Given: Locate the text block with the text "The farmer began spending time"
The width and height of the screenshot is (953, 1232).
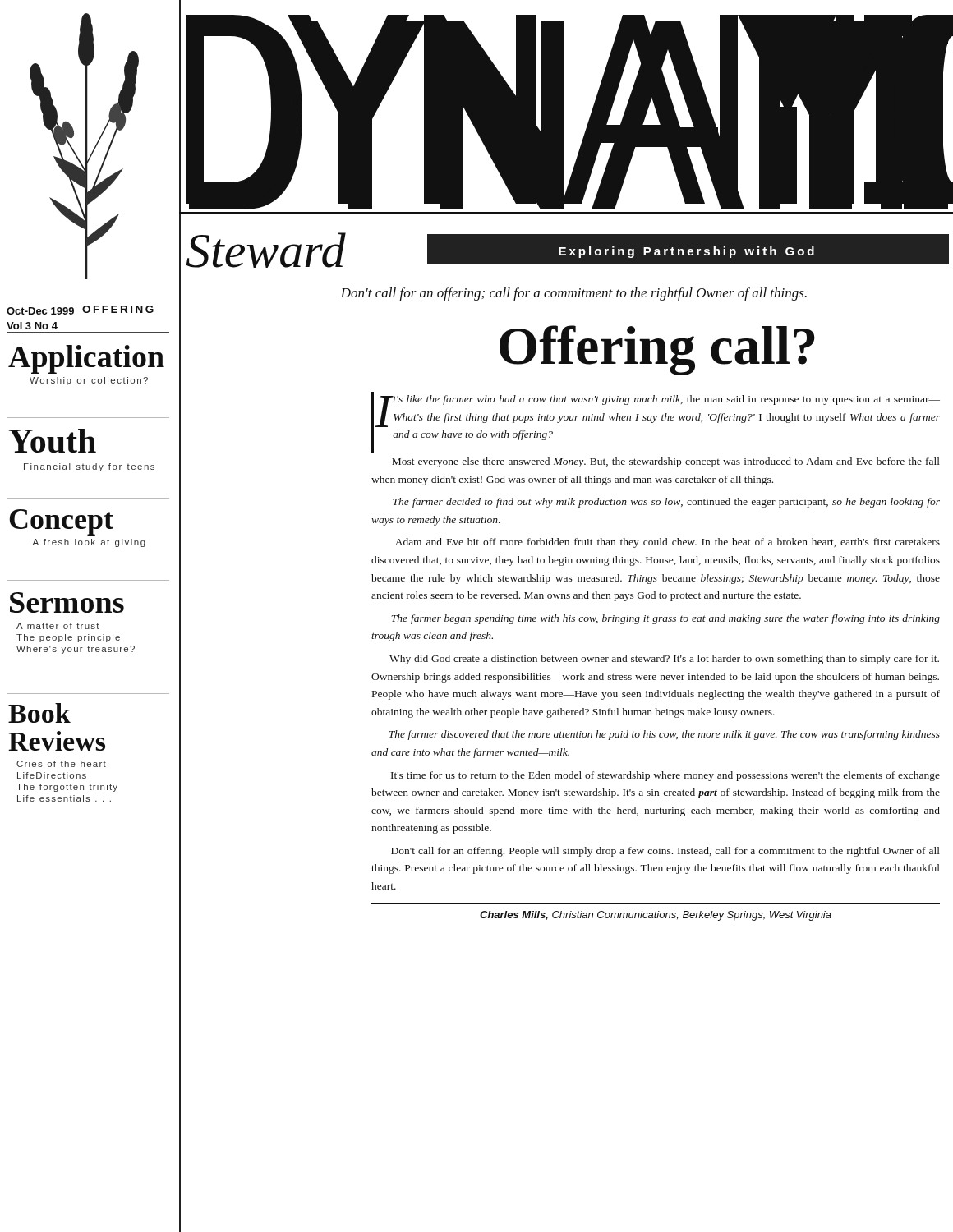Looking at the screenshot, I should coord(656,627).
